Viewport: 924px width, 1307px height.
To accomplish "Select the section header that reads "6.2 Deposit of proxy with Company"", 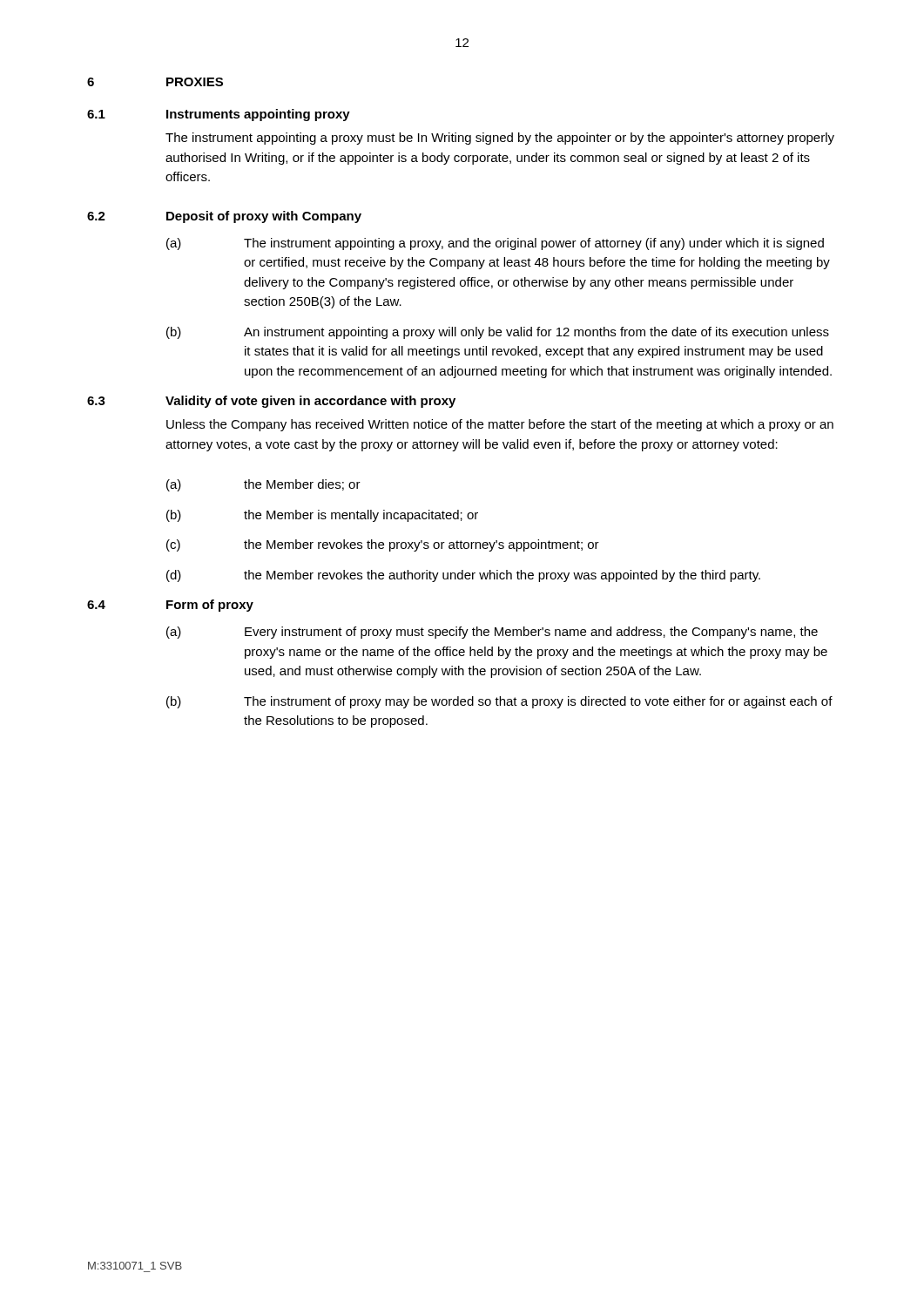I will click(x=224, y=217).
